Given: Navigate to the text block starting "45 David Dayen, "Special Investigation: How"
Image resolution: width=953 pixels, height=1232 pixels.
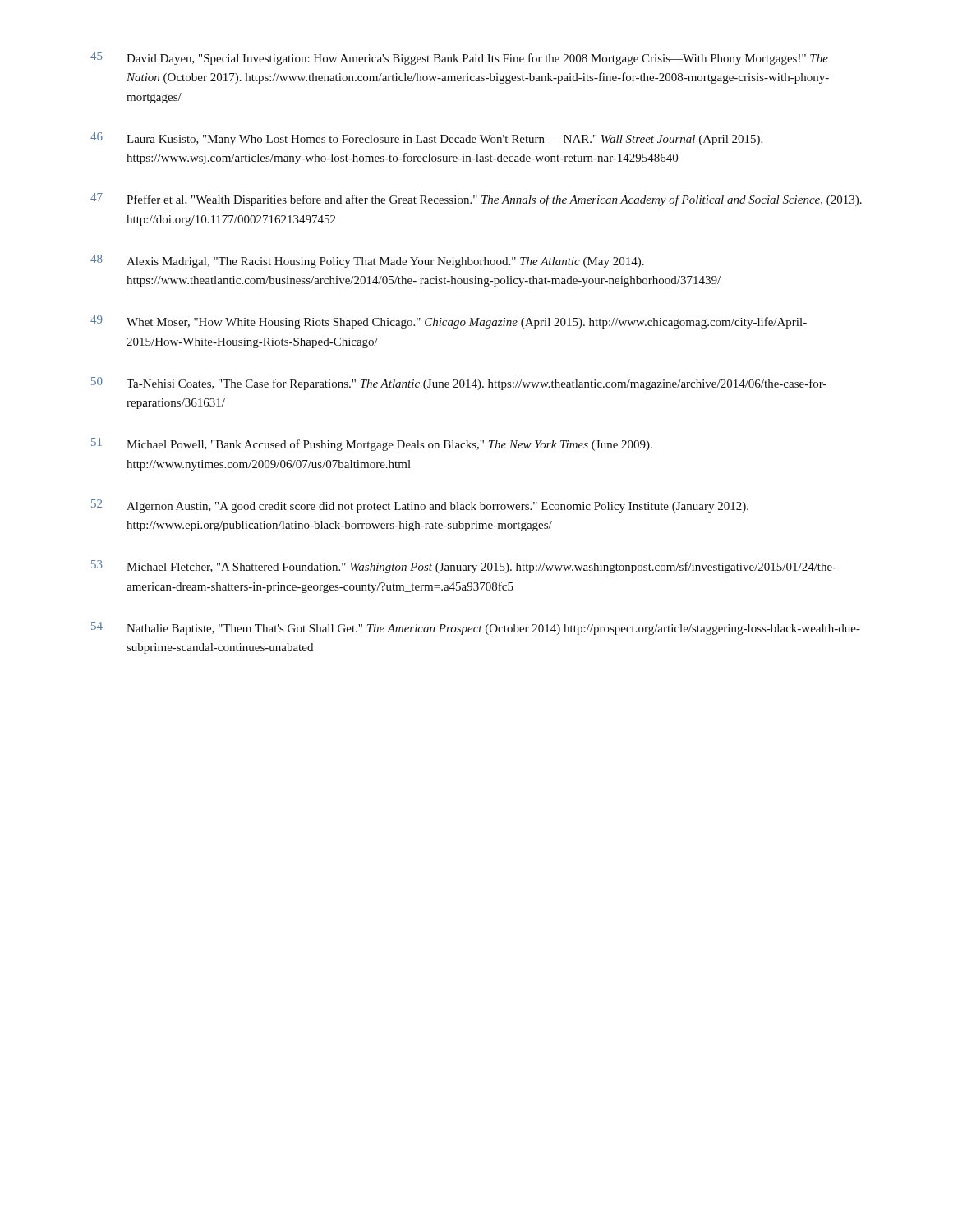Looking at the screenshot, I should 476,78.
